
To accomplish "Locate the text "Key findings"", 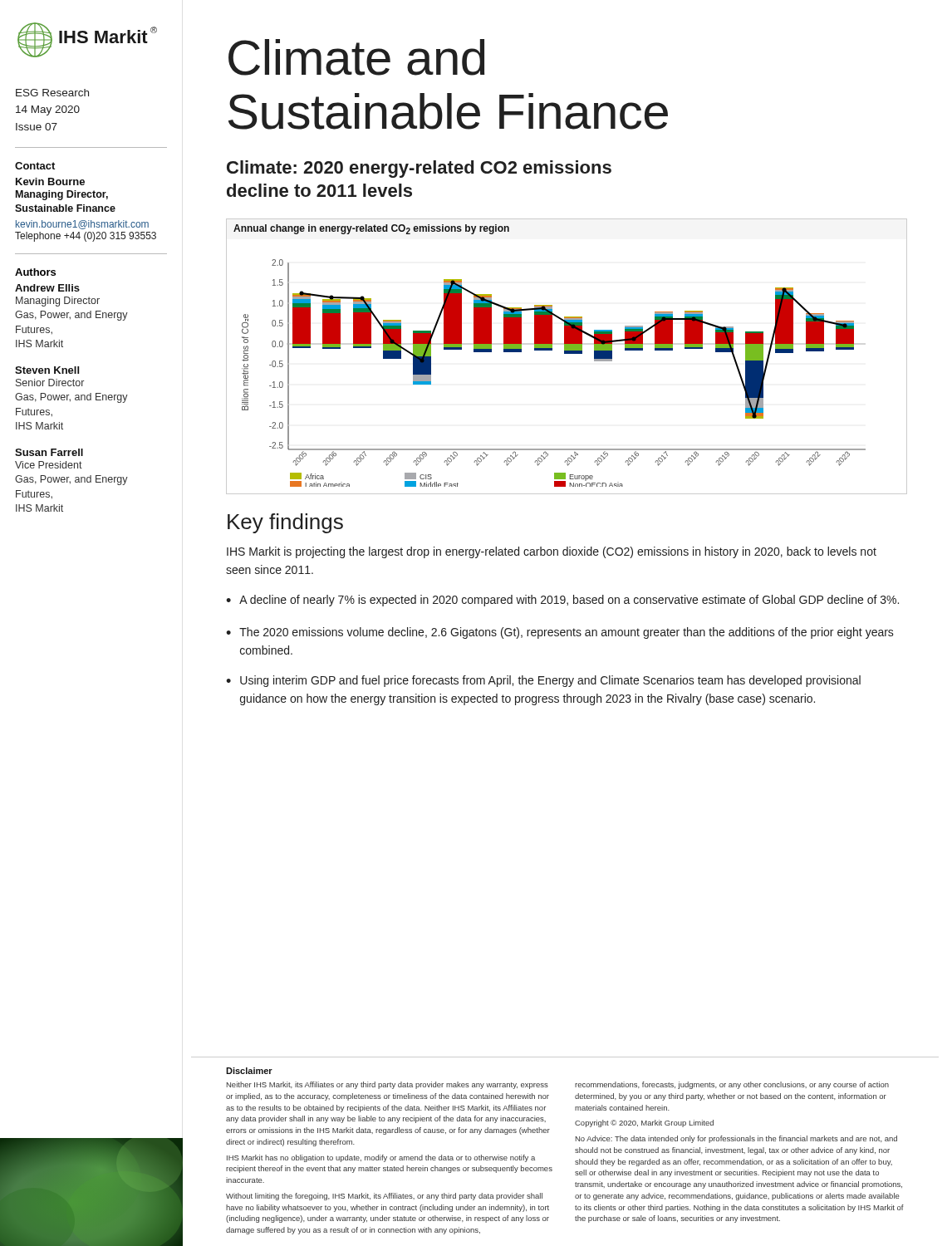I will pos(285,523).
